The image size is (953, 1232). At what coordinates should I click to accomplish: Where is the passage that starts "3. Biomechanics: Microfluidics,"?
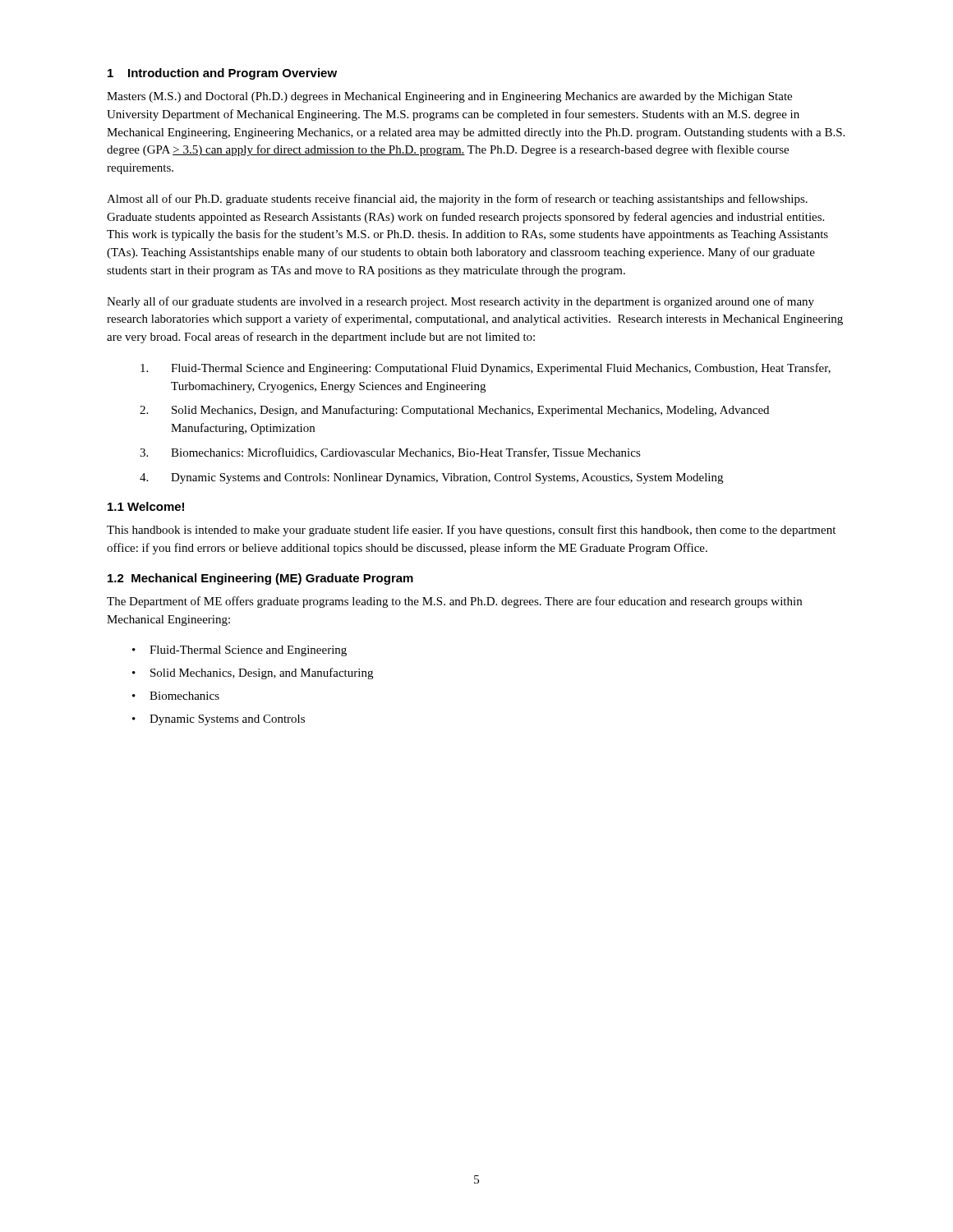[390, 453]
